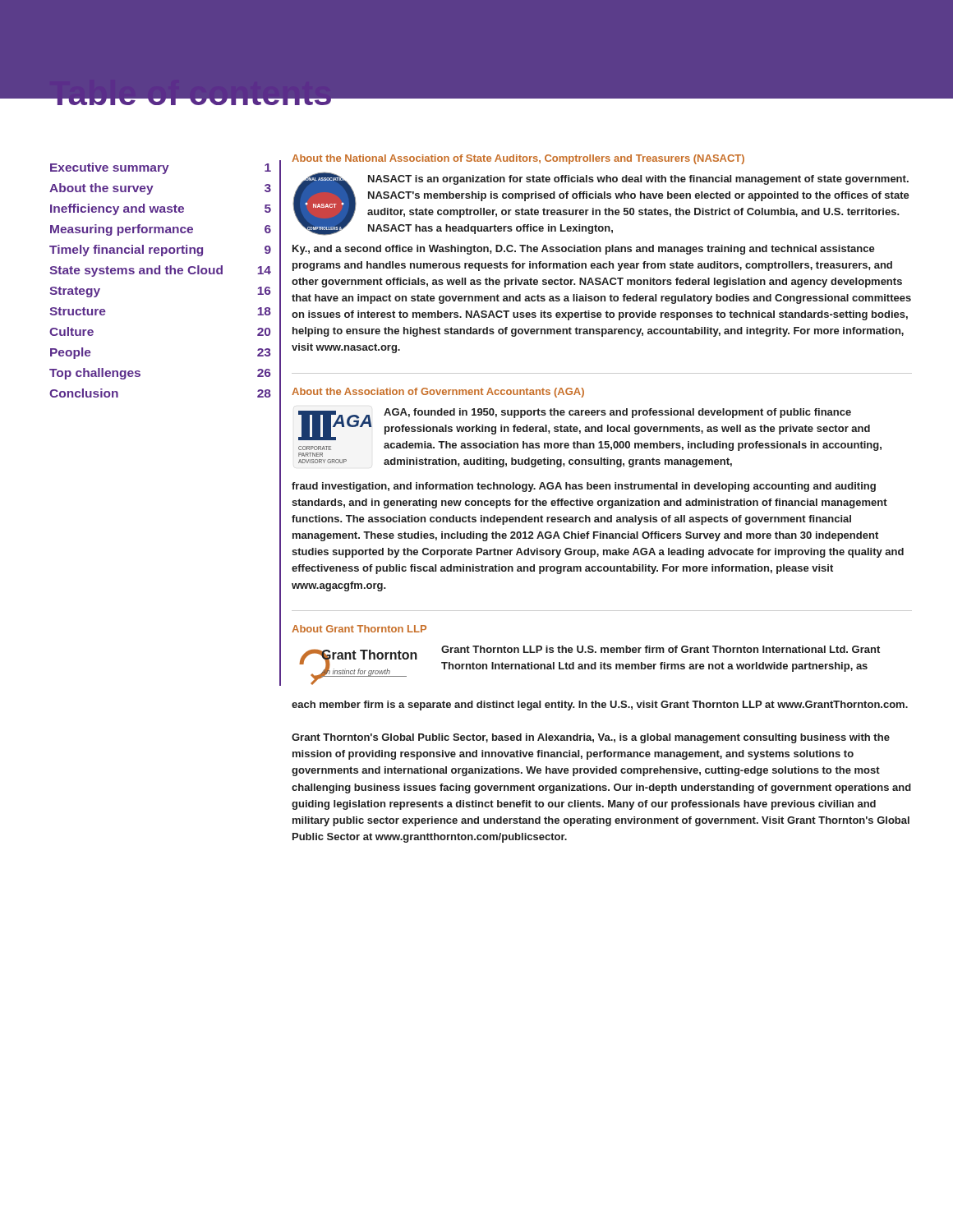Where is the section header that starts "About the Association"?
The image size is (953, 1232).
point(438,391)
